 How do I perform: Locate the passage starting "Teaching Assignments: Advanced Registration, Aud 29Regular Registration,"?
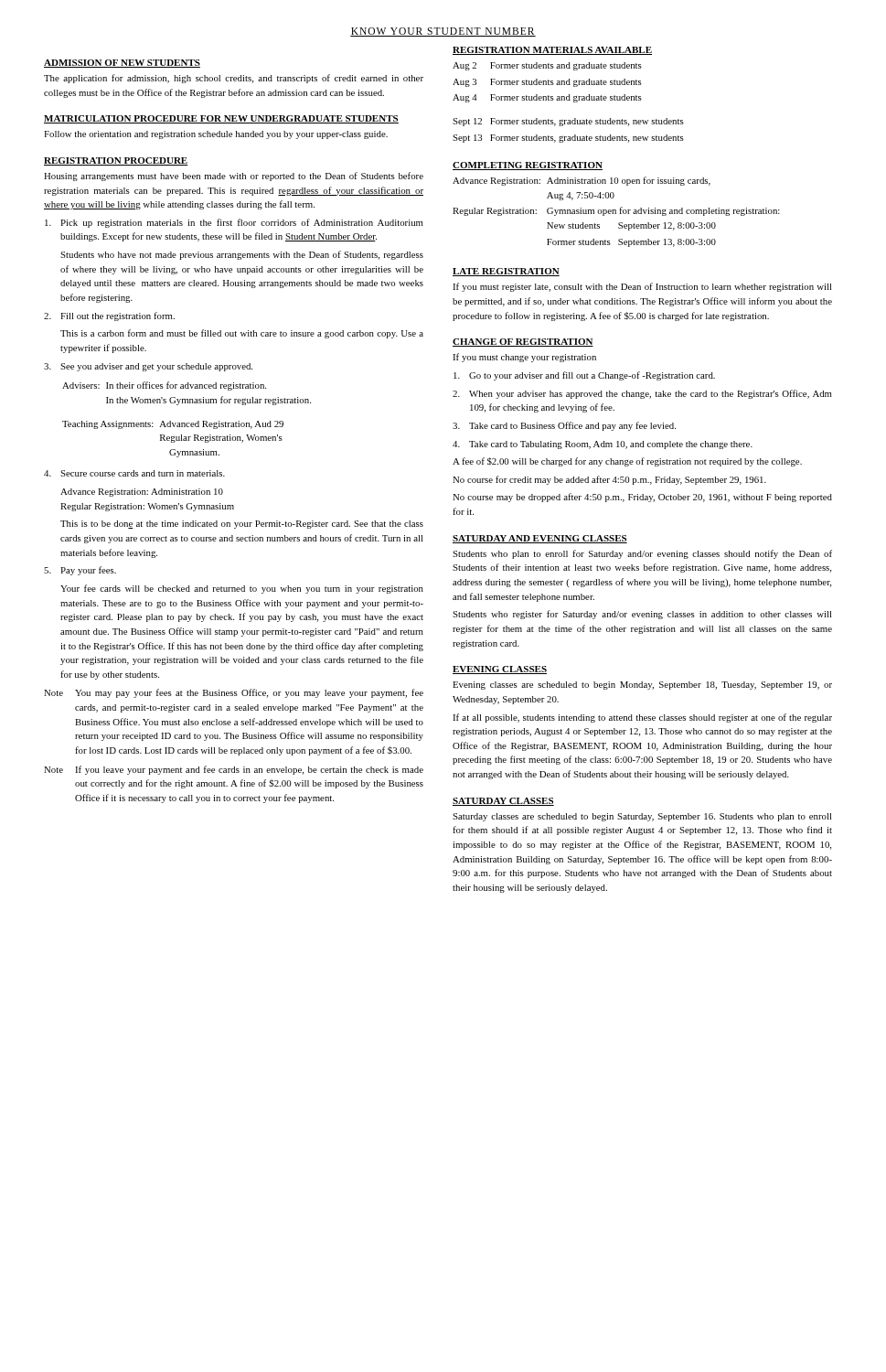pyautogui.click(x=175, y=439)
